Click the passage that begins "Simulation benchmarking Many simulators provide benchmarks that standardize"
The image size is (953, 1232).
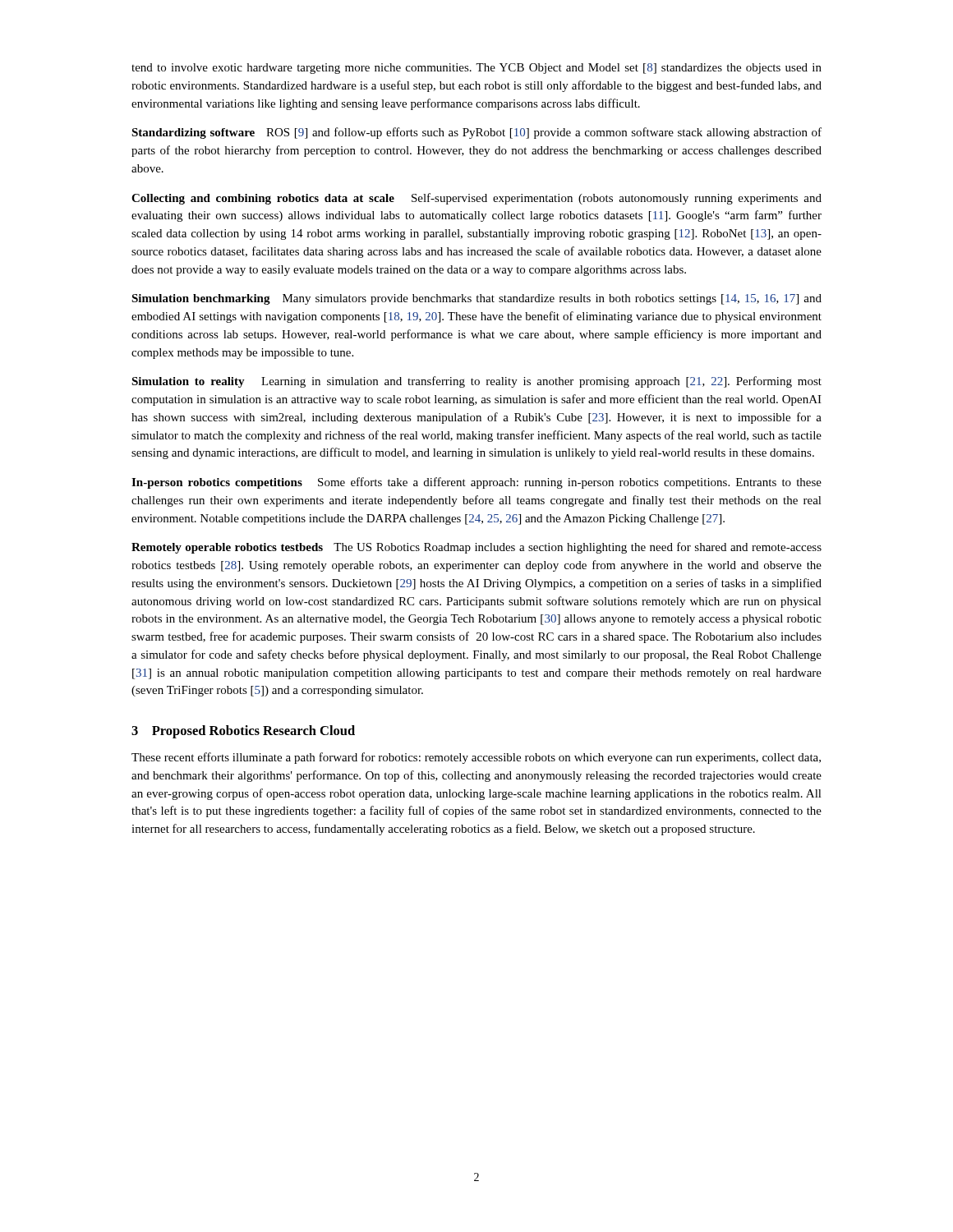(476, 326)
